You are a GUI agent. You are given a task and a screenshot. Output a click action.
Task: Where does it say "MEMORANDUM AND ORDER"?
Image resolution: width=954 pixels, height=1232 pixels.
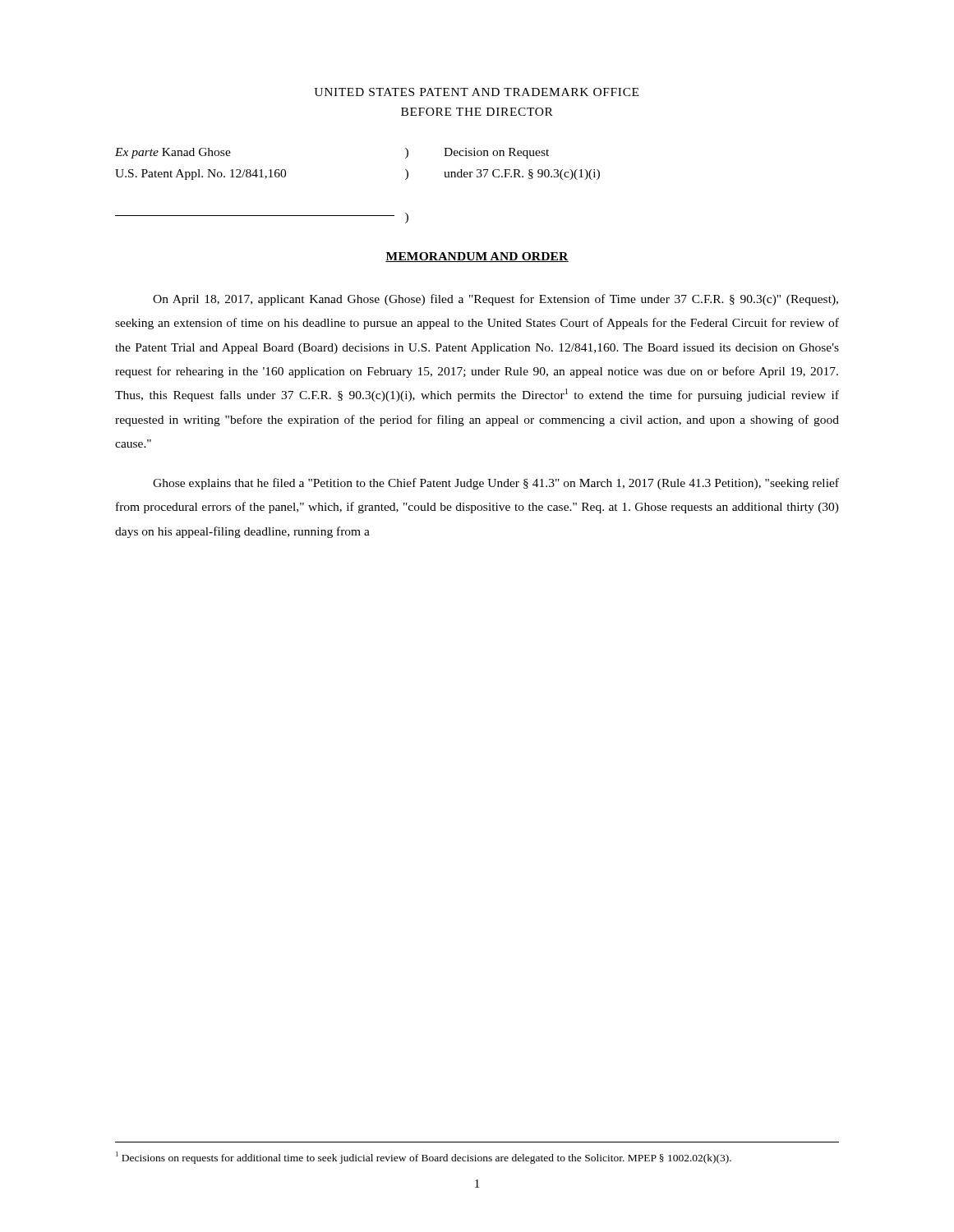(477, 256)
